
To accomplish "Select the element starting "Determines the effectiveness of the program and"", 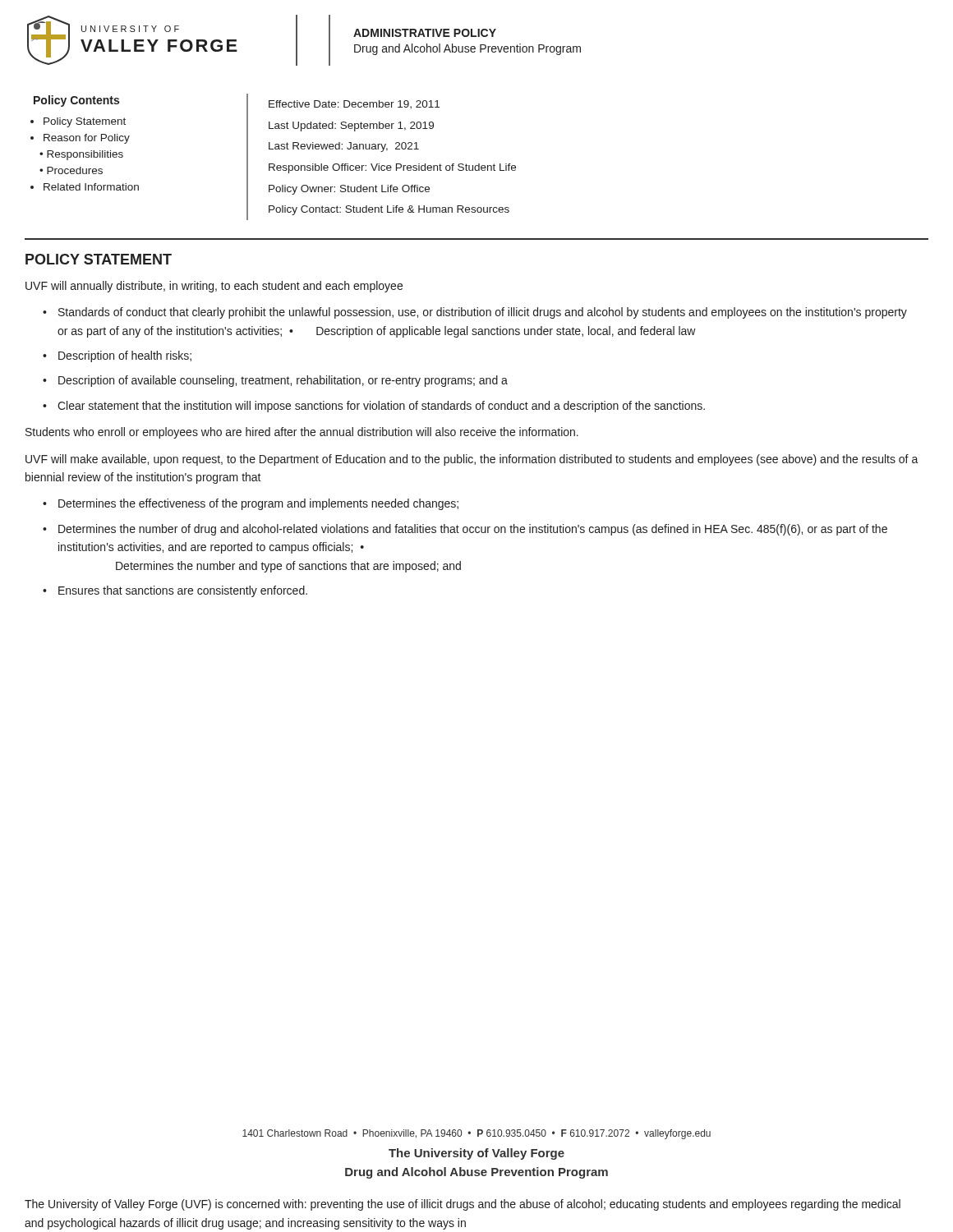I will (x=258, y=504).
